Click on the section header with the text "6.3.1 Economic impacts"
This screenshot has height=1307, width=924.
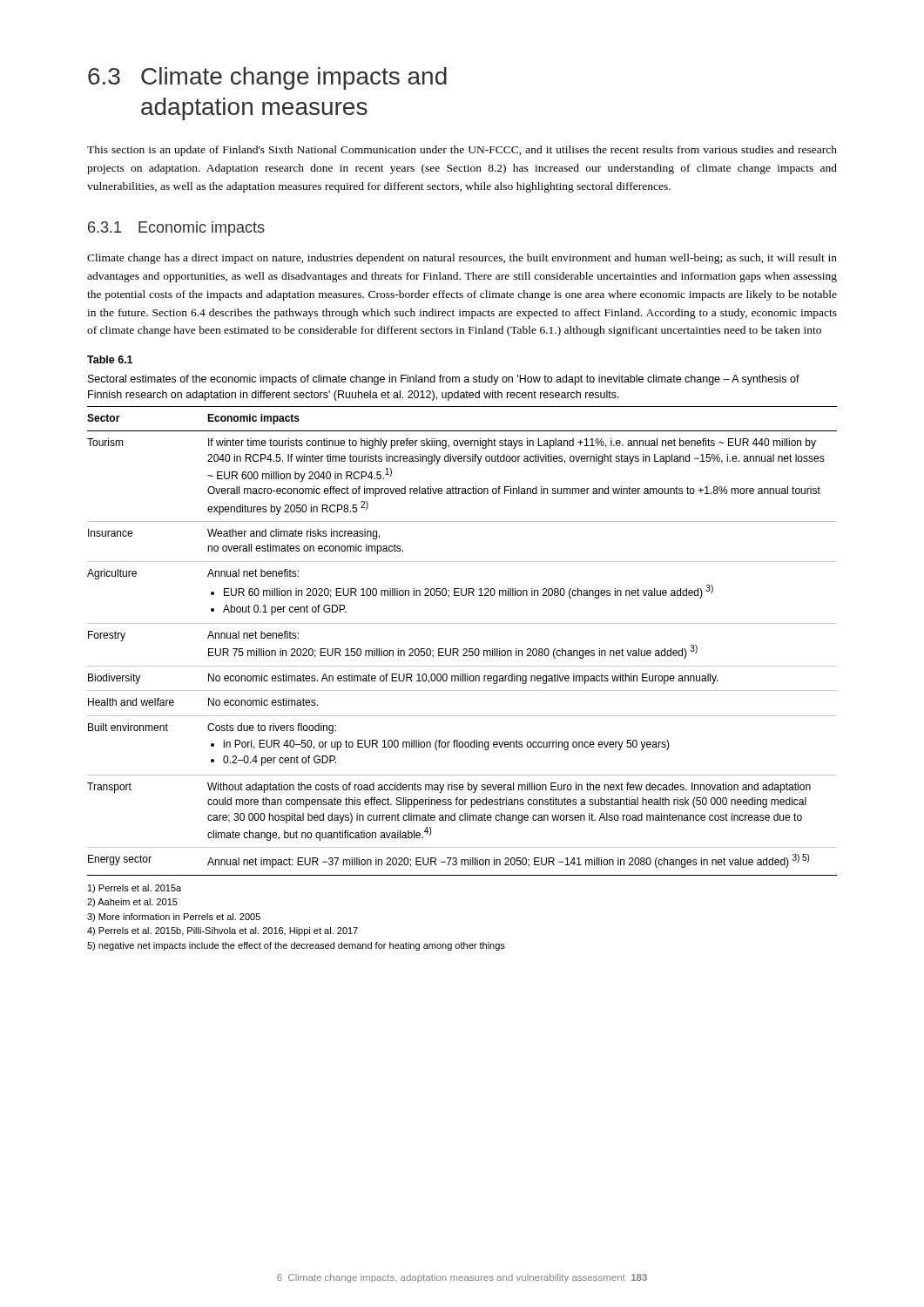tap(176, 228)
